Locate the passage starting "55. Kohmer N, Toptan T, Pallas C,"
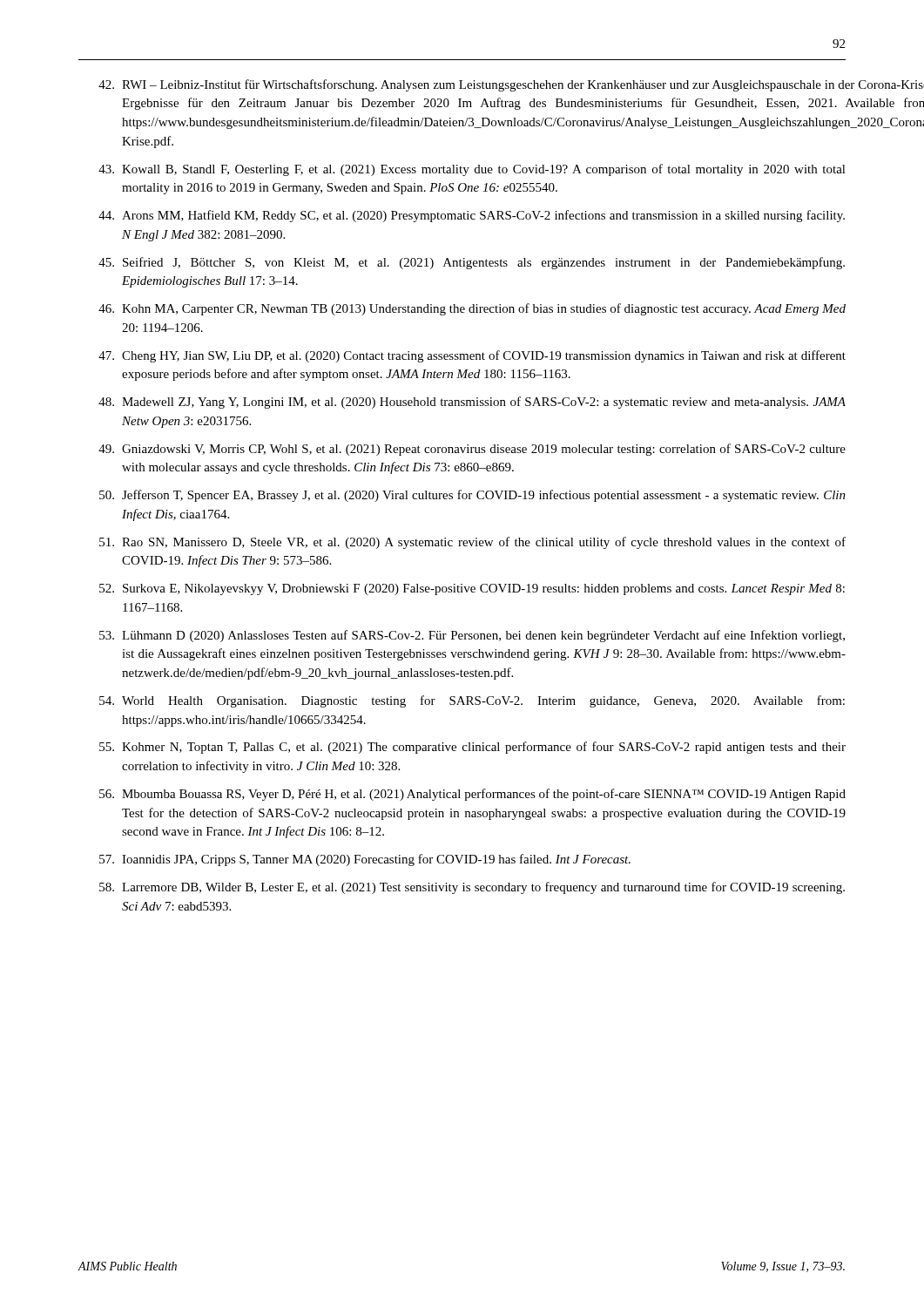 462,757
